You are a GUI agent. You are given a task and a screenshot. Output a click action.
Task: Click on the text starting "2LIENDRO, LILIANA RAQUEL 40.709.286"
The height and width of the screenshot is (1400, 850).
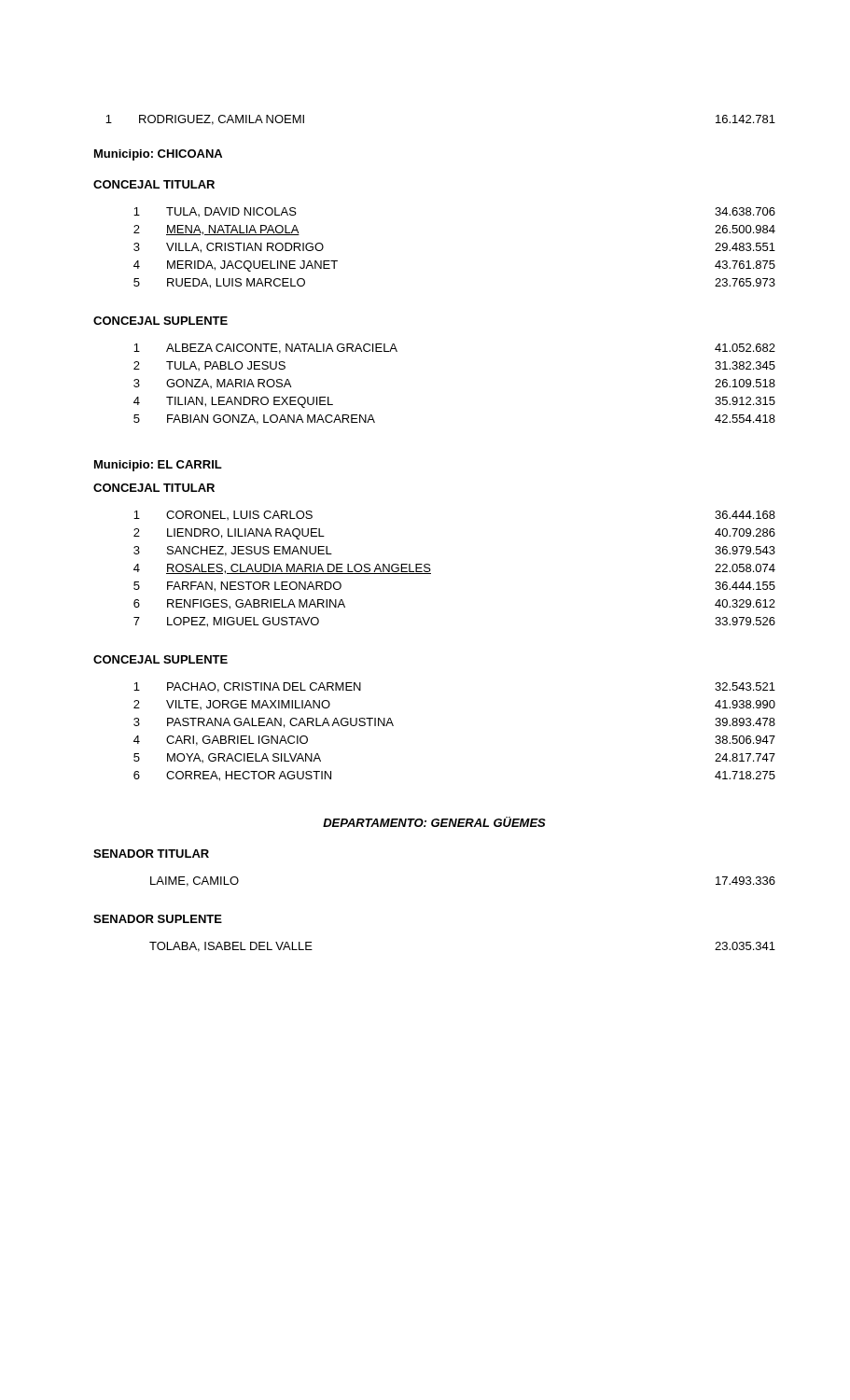click(x=245, y=533)
